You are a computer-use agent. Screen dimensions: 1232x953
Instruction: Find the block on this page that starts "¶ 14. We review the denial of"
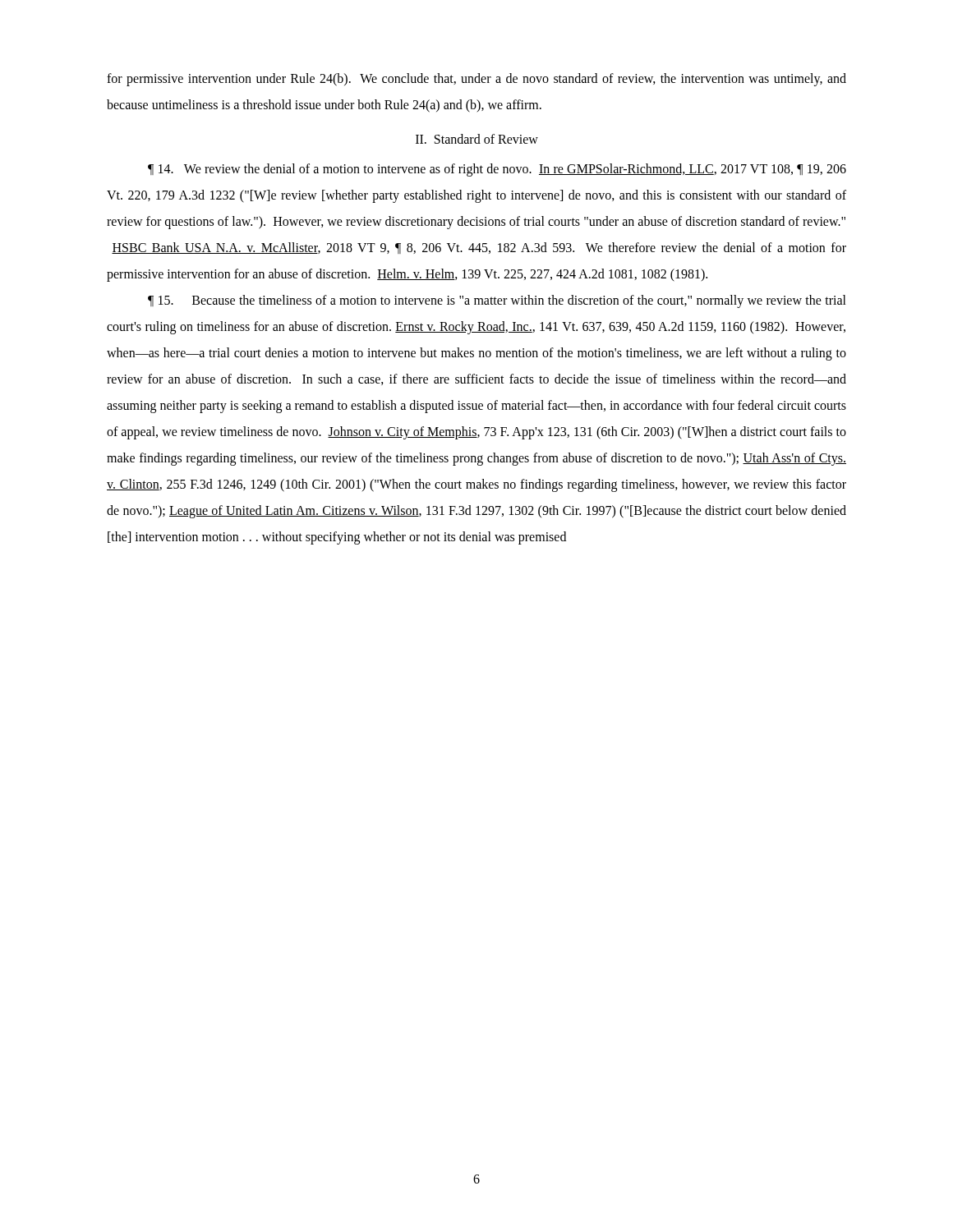click(x=476, y=222)
